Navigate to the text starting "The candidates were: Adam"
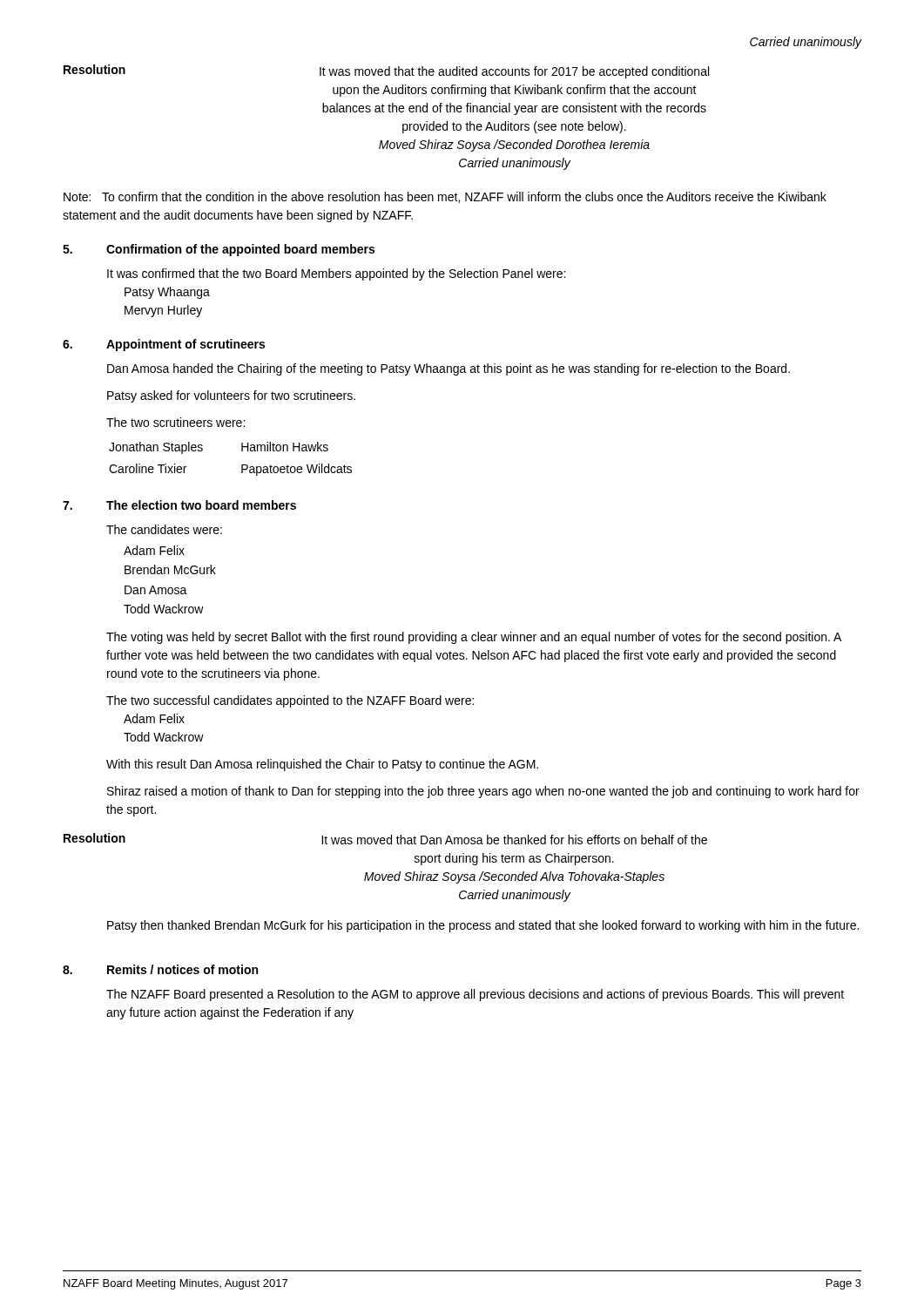This screenshot has height=1307, width=924. 164,529
